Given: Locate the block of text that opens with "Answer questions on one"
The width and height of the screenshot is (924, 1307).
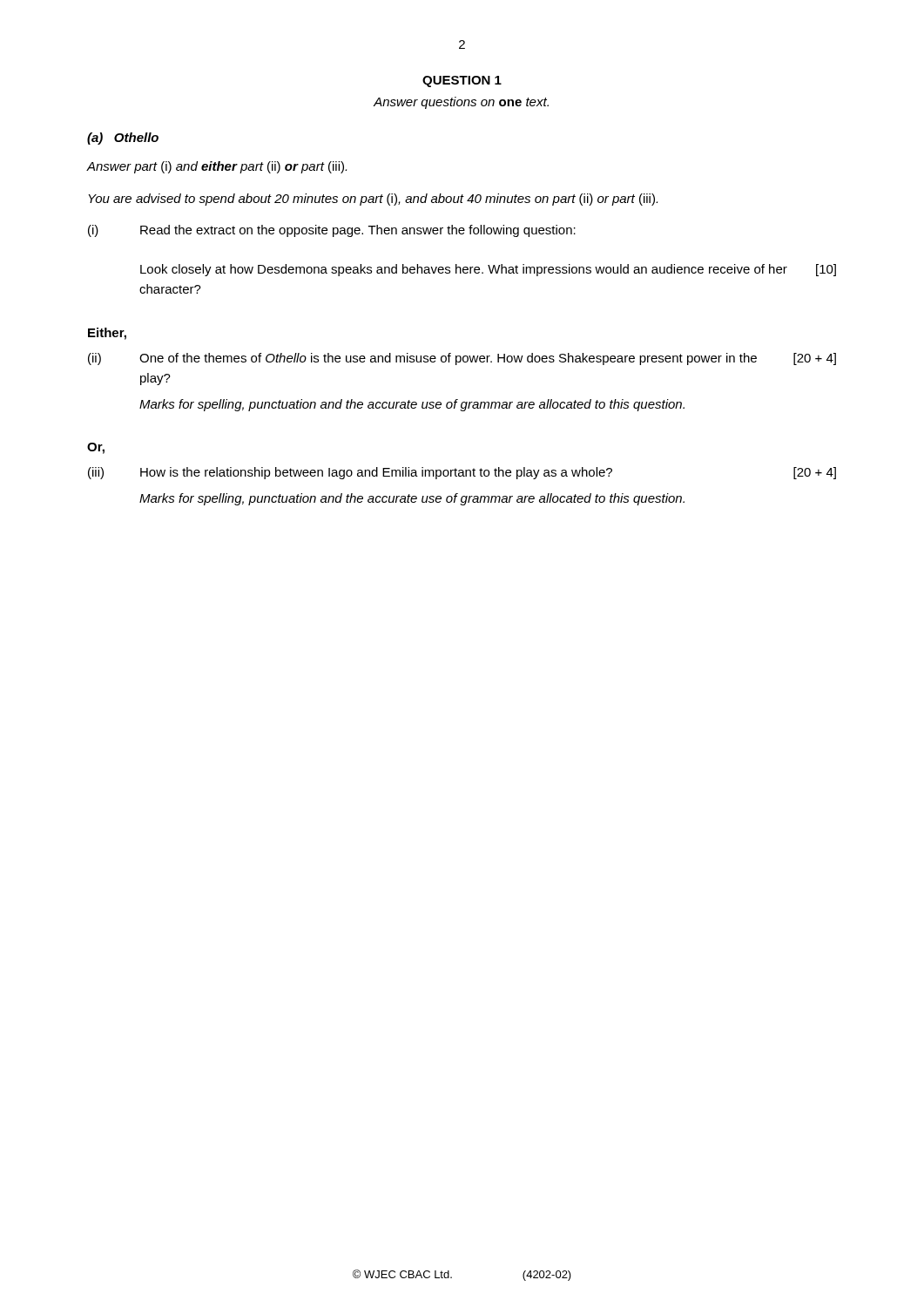Looking at the screenshot, I should 462,101.
